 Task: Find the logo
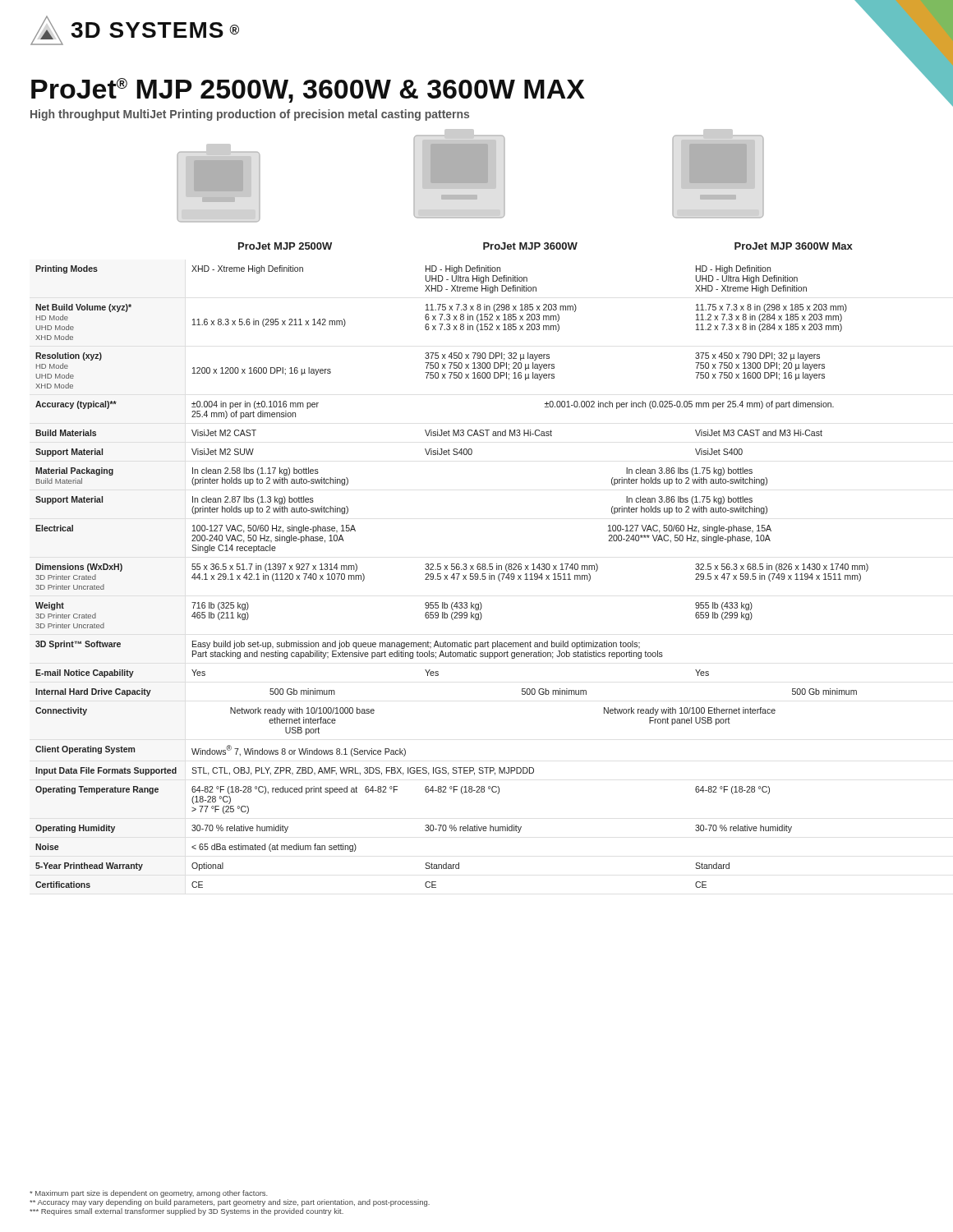tap(135, 30)
